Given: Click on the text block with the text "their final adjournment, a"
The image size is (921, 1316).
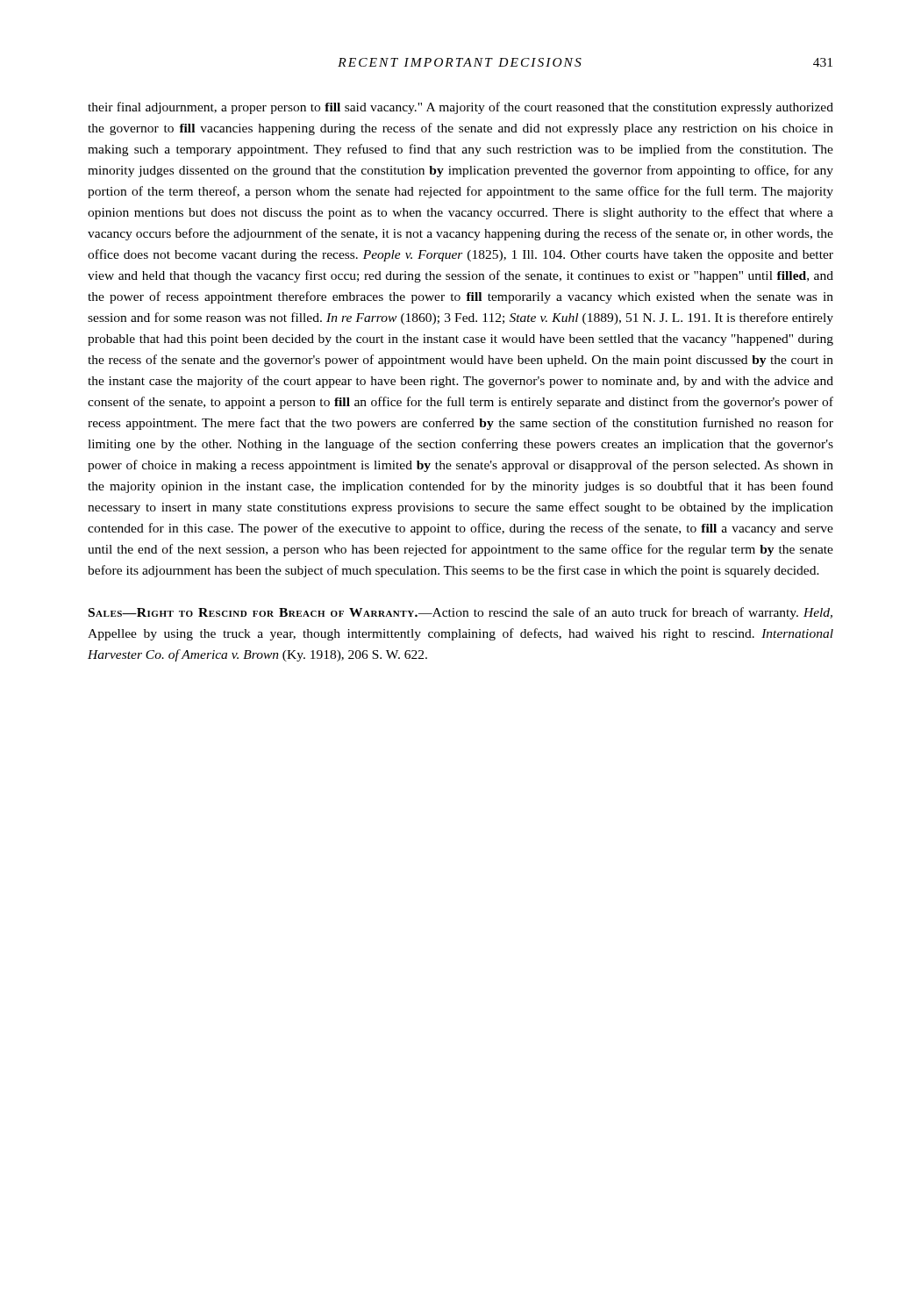Looking at the screenshot, I should [x=460, y=339].
